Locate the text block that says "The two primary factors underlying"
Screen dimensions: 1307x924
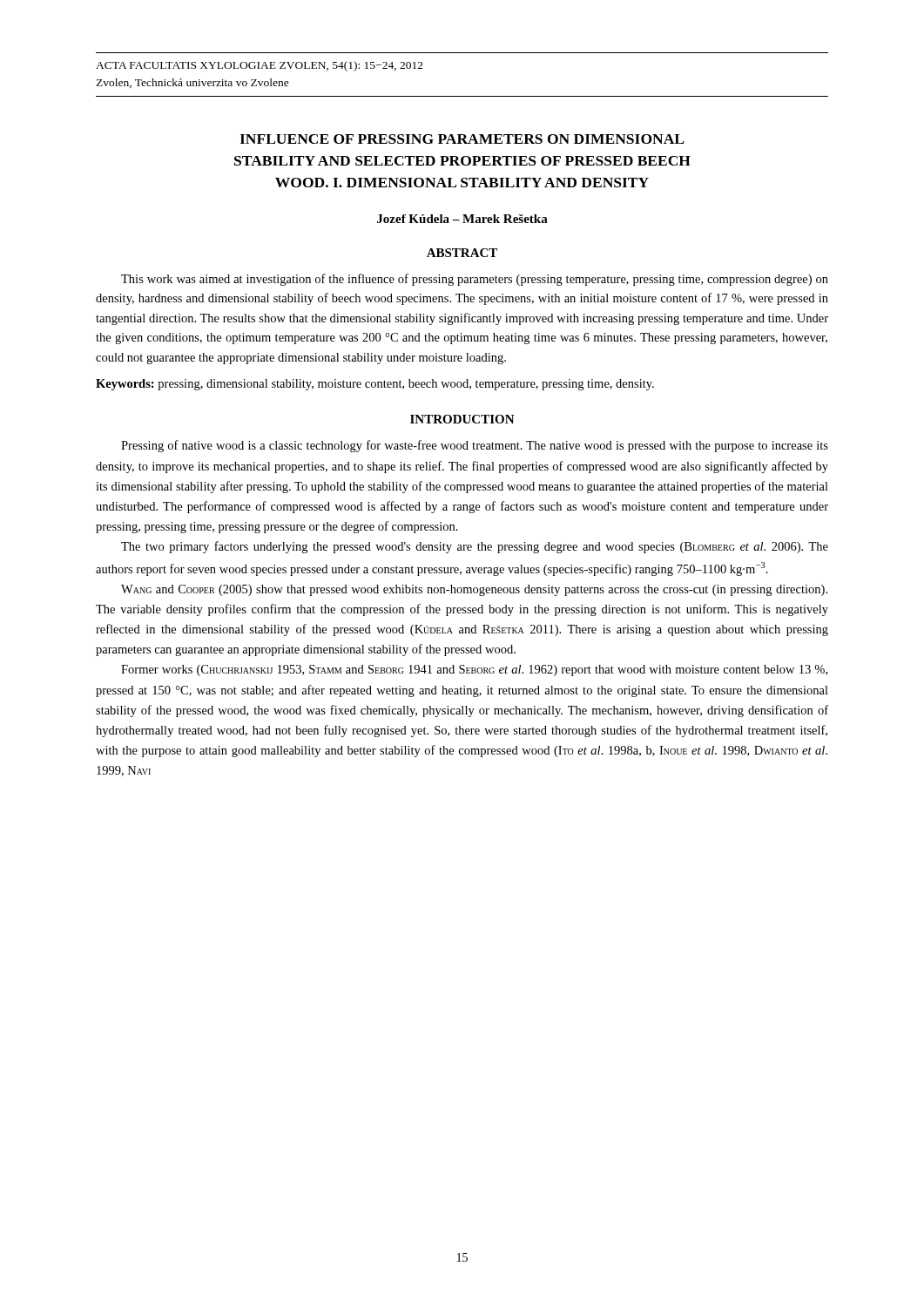[x=462, y=558]
